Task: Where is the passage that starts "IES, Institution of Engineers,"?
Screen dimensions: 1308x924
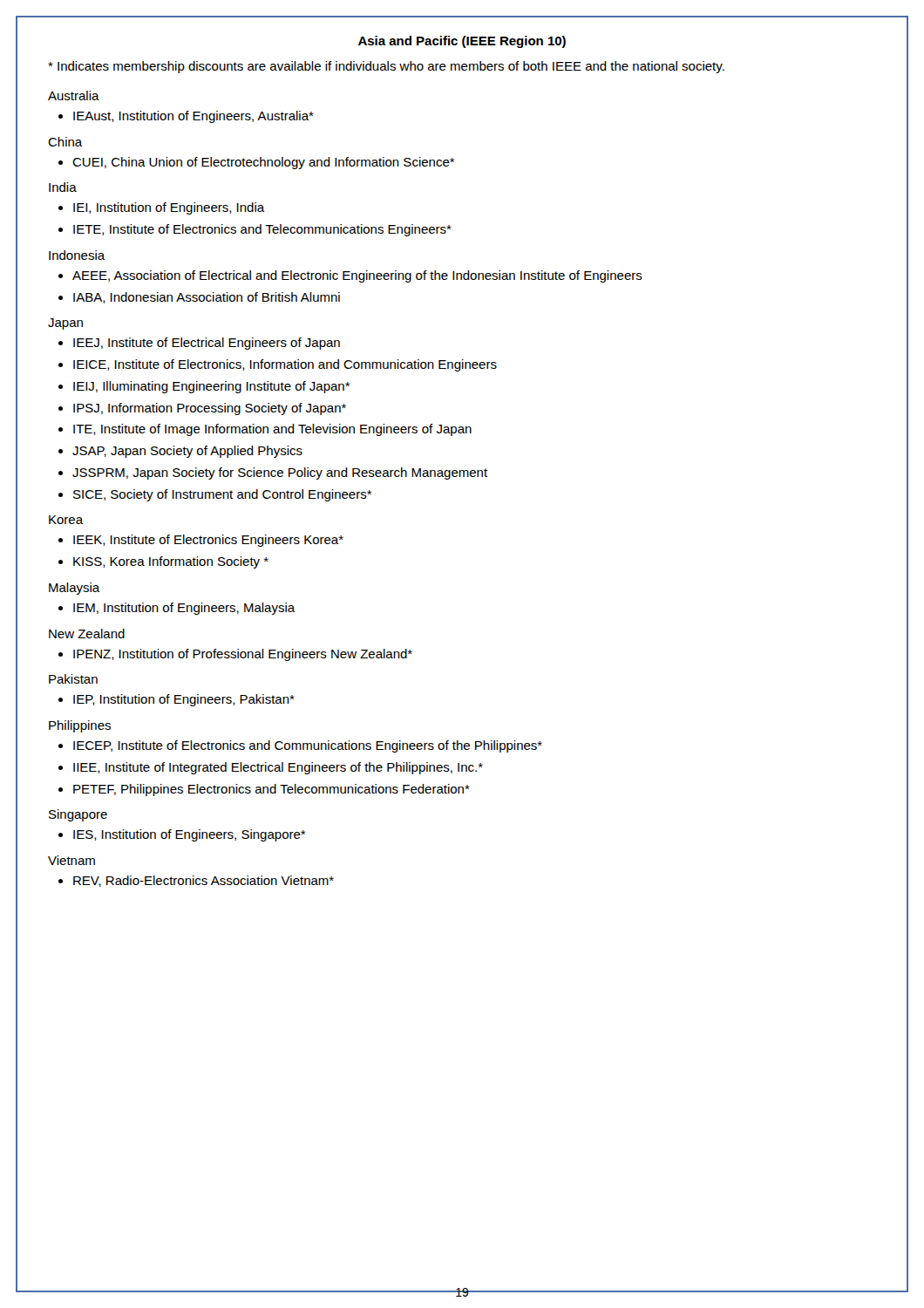Action: (x=189, y=834)
